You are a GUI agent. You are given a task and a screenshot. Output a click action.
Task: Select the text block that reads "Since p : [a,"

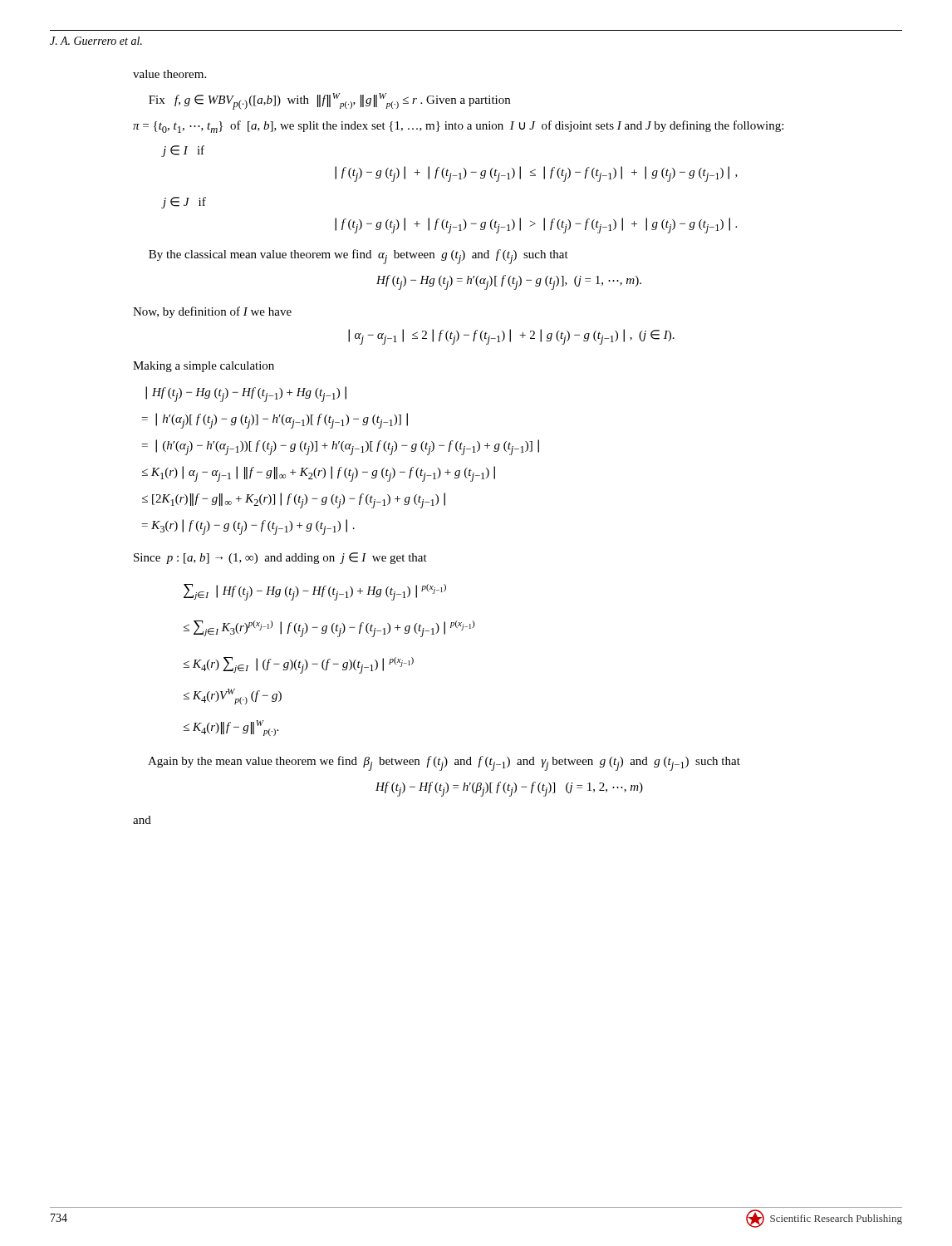click(280, 557)
